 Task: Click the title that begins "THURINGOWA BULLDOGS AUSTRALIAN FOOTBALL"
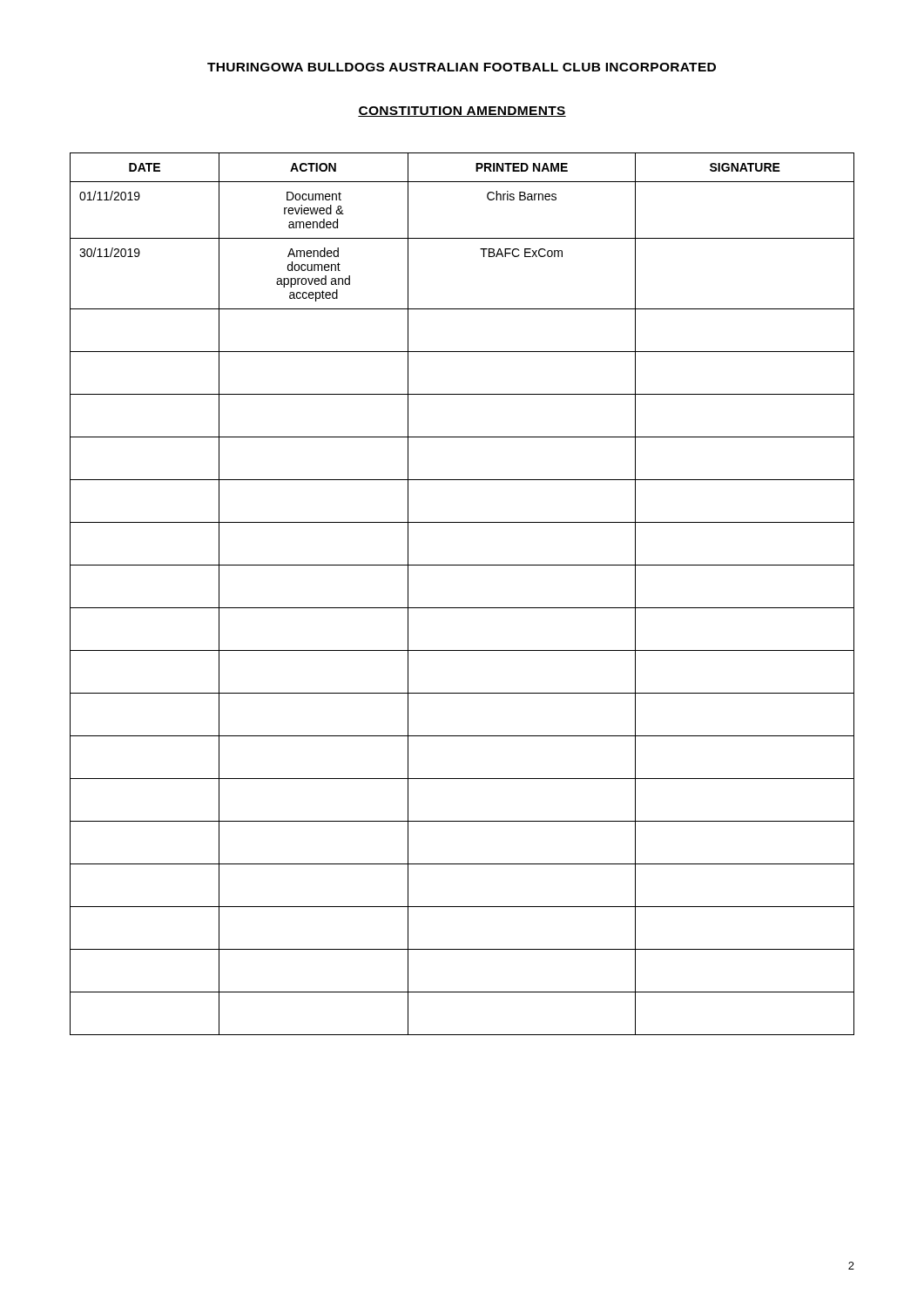point(462,67)
